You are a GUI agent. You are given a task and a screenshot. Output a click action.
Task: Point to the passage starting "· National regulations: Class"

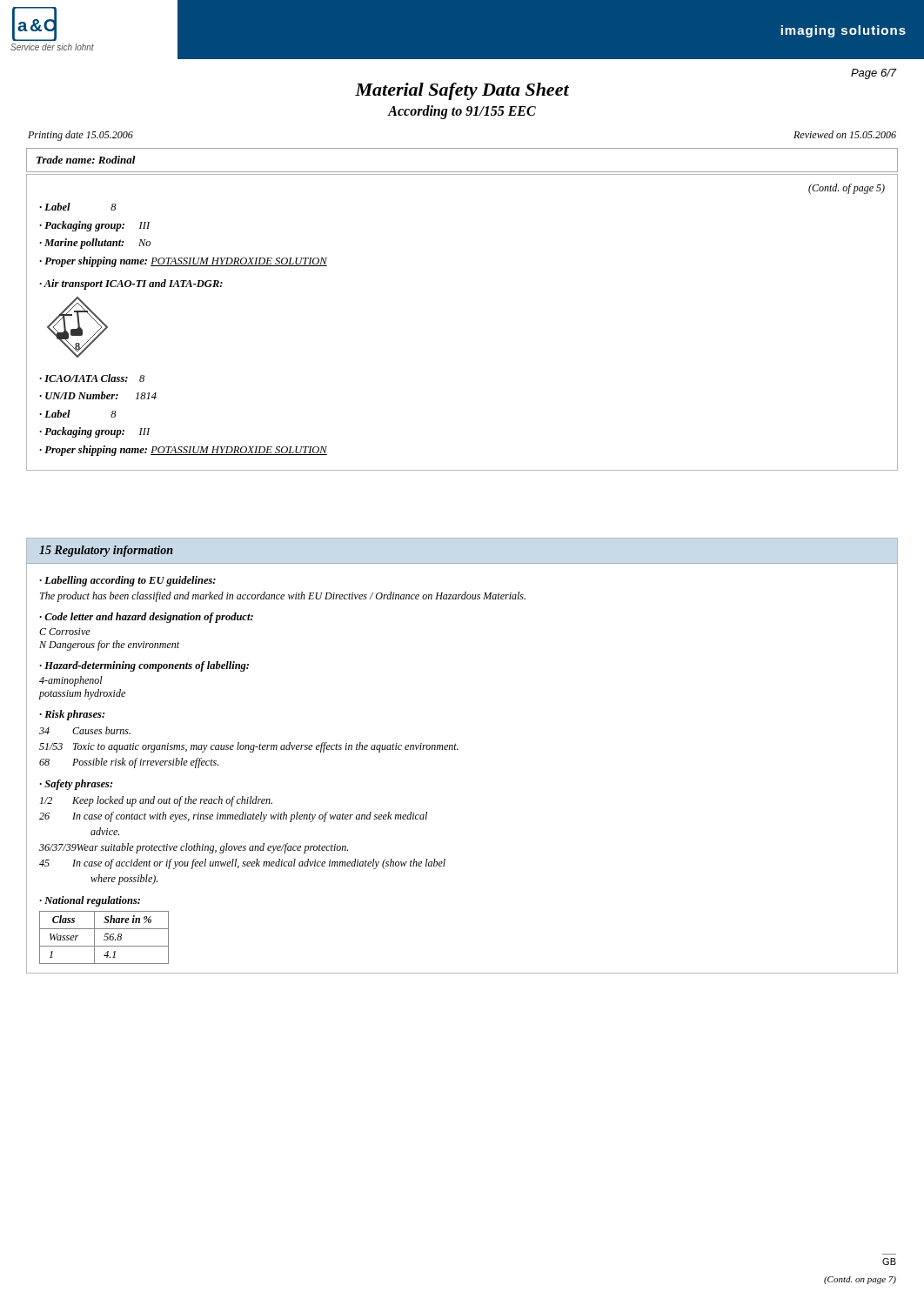pyautogui.click(x=90, y=901)
